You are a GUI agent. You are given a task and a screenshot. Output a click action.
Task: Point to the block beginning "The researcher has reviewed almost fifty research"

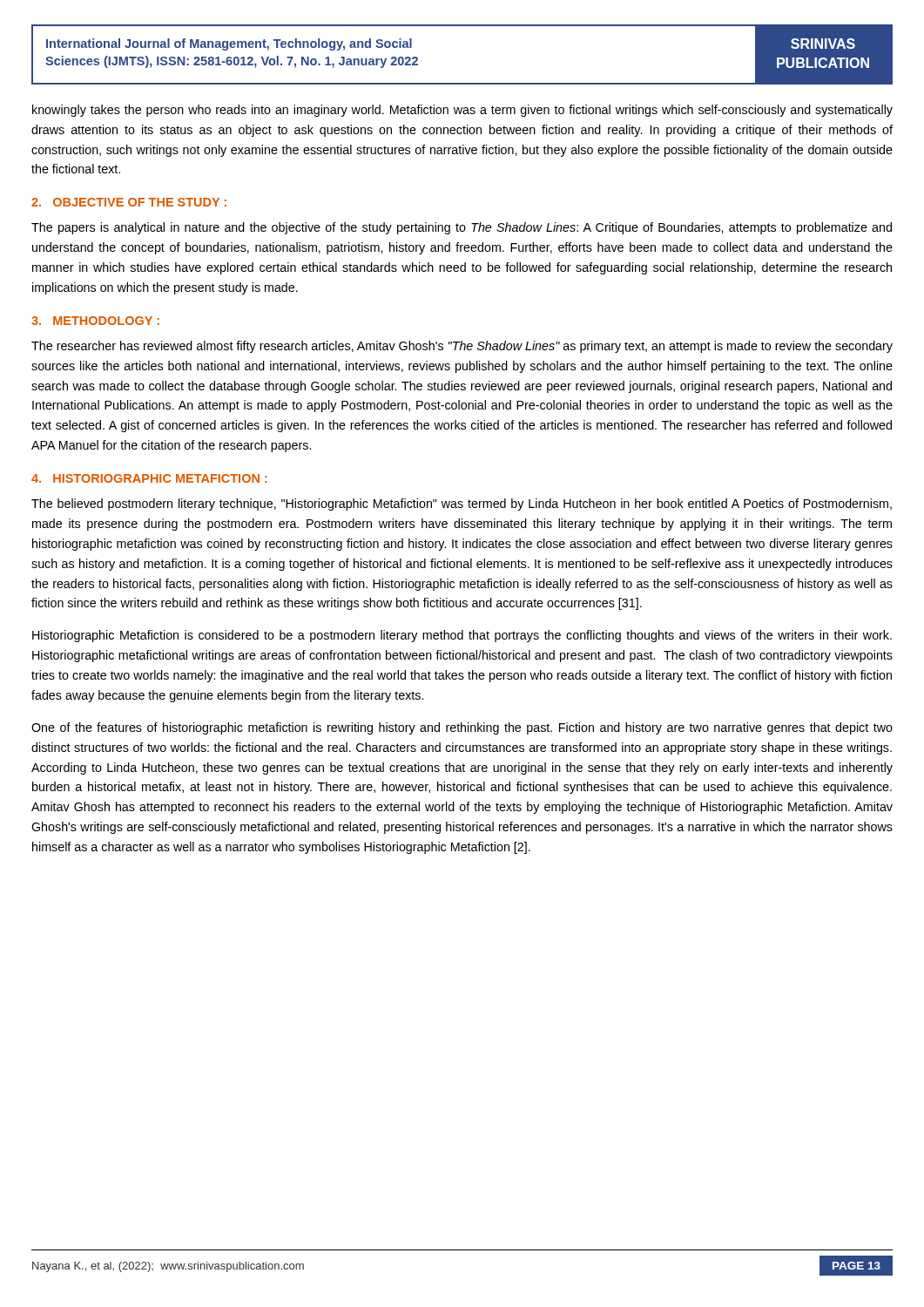click(462, 396)
